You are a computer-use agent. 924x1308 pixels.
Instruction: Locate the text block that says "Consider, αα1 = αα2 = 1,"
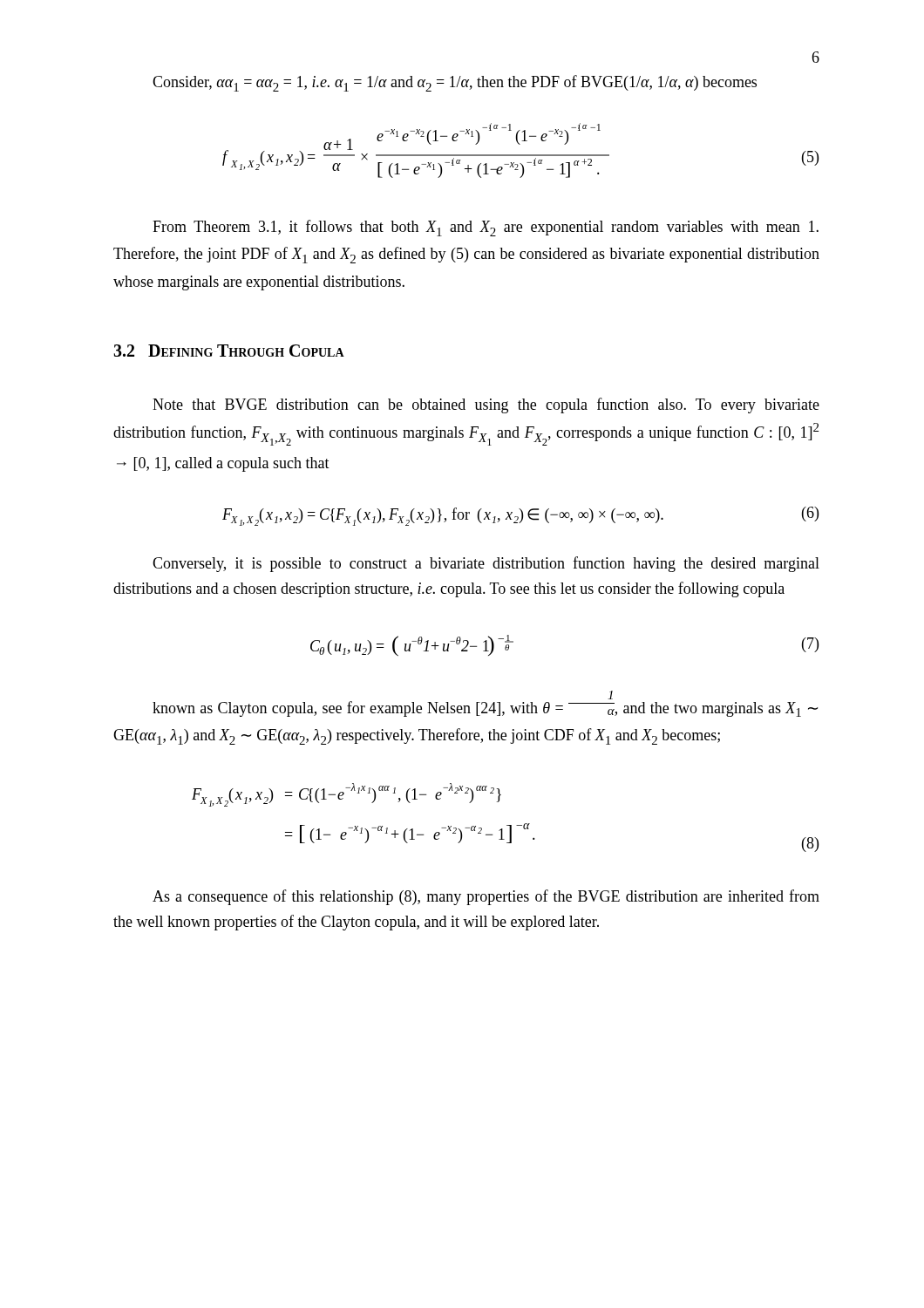(455, 84)
